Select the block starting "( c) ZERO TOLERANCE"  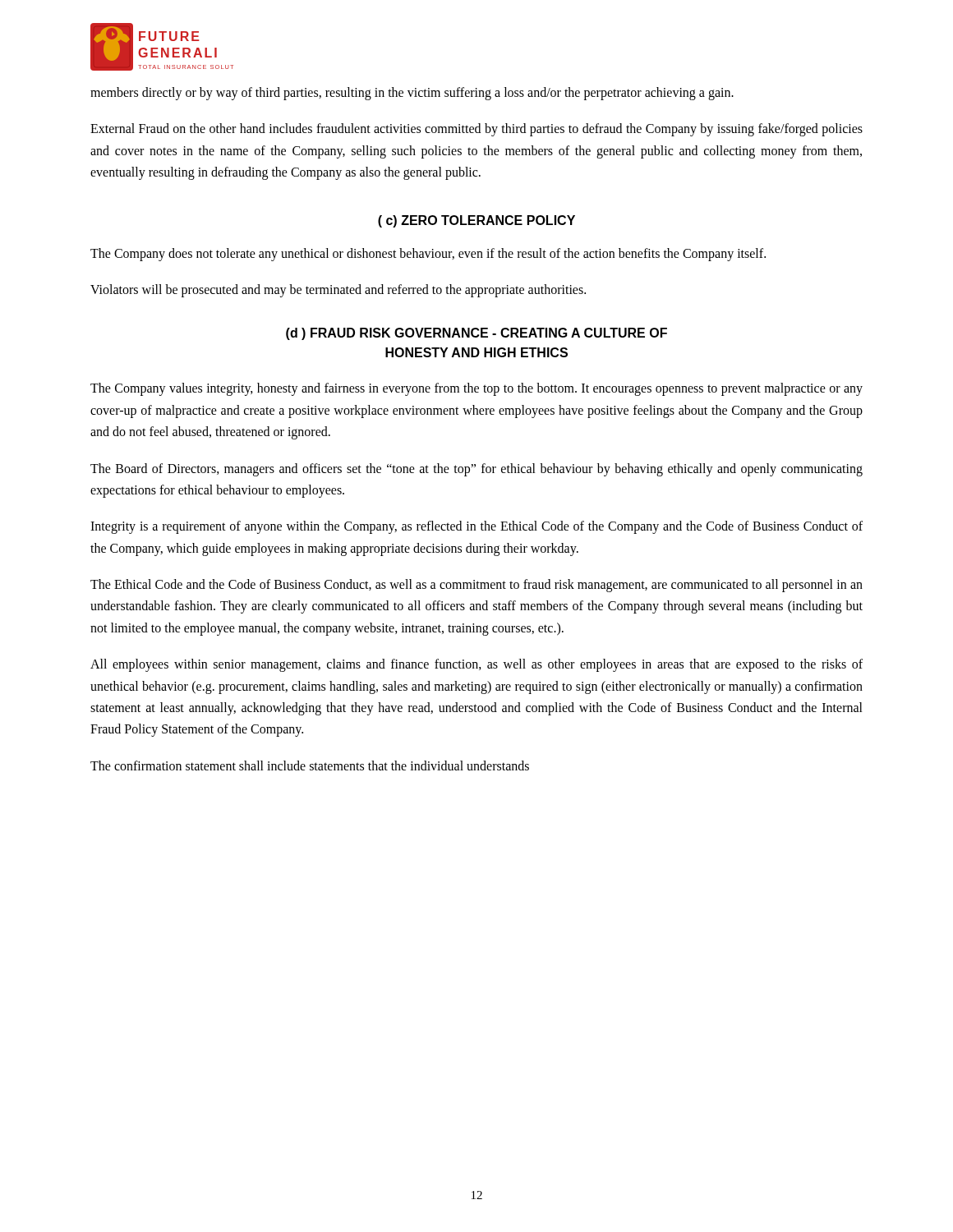(x=476, y=220)
